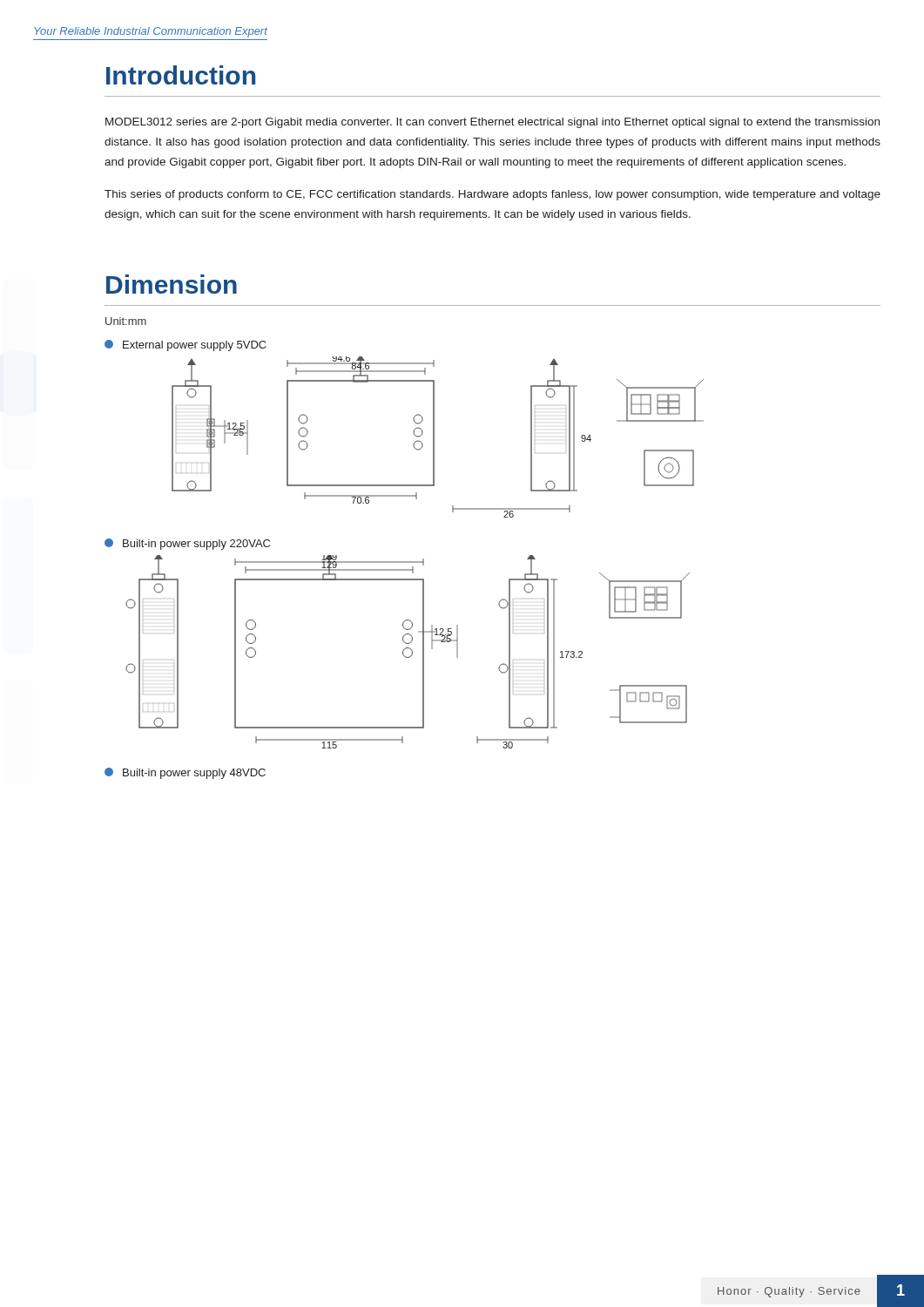Locate the text block that reads "This series of products conform to CE,"

pyautogui.click(x=492, y=204)
